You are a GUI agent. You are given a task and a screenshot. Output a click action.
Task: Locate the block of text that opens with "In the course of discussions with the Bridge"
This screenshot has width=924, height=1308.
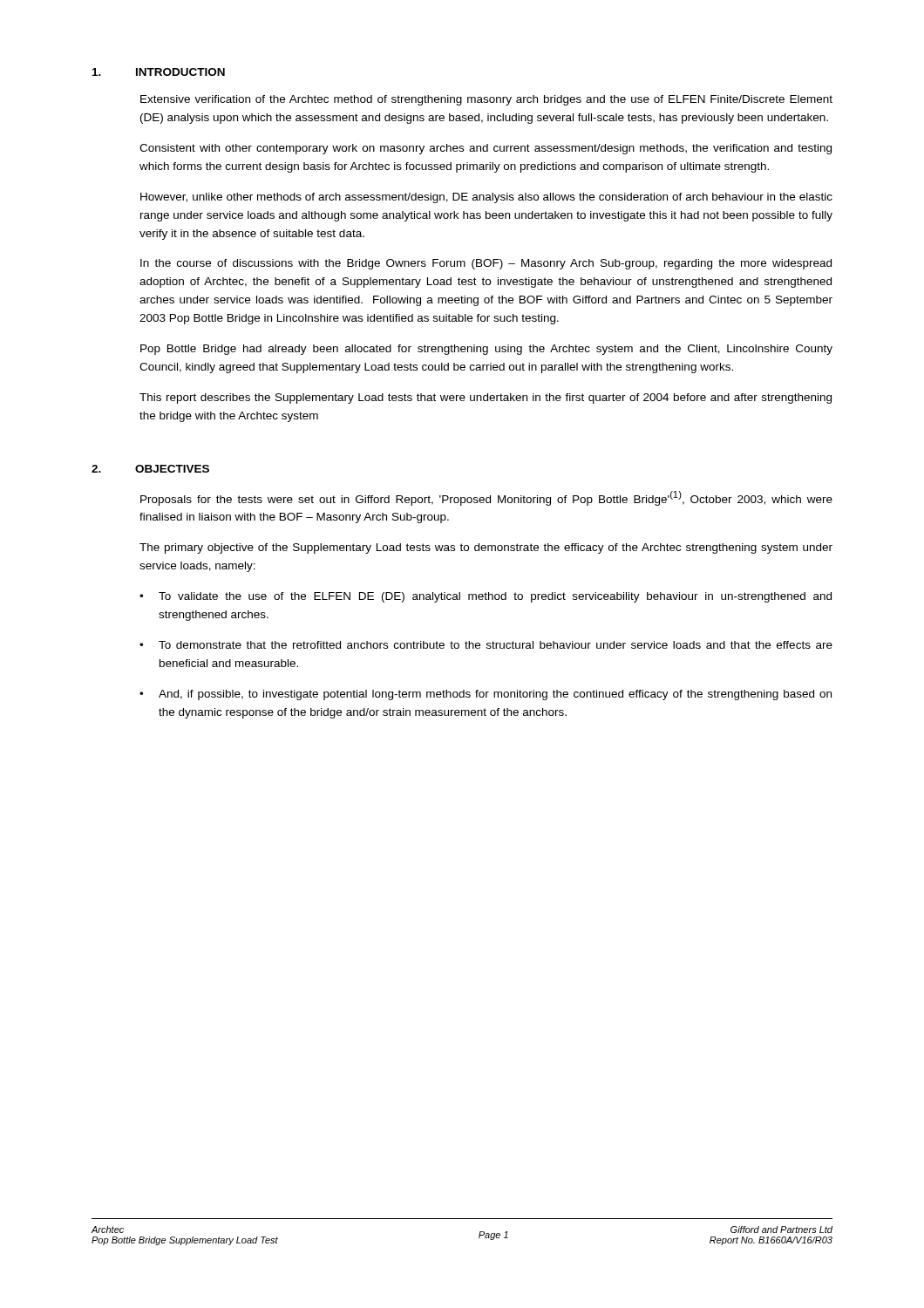(486, 291)
